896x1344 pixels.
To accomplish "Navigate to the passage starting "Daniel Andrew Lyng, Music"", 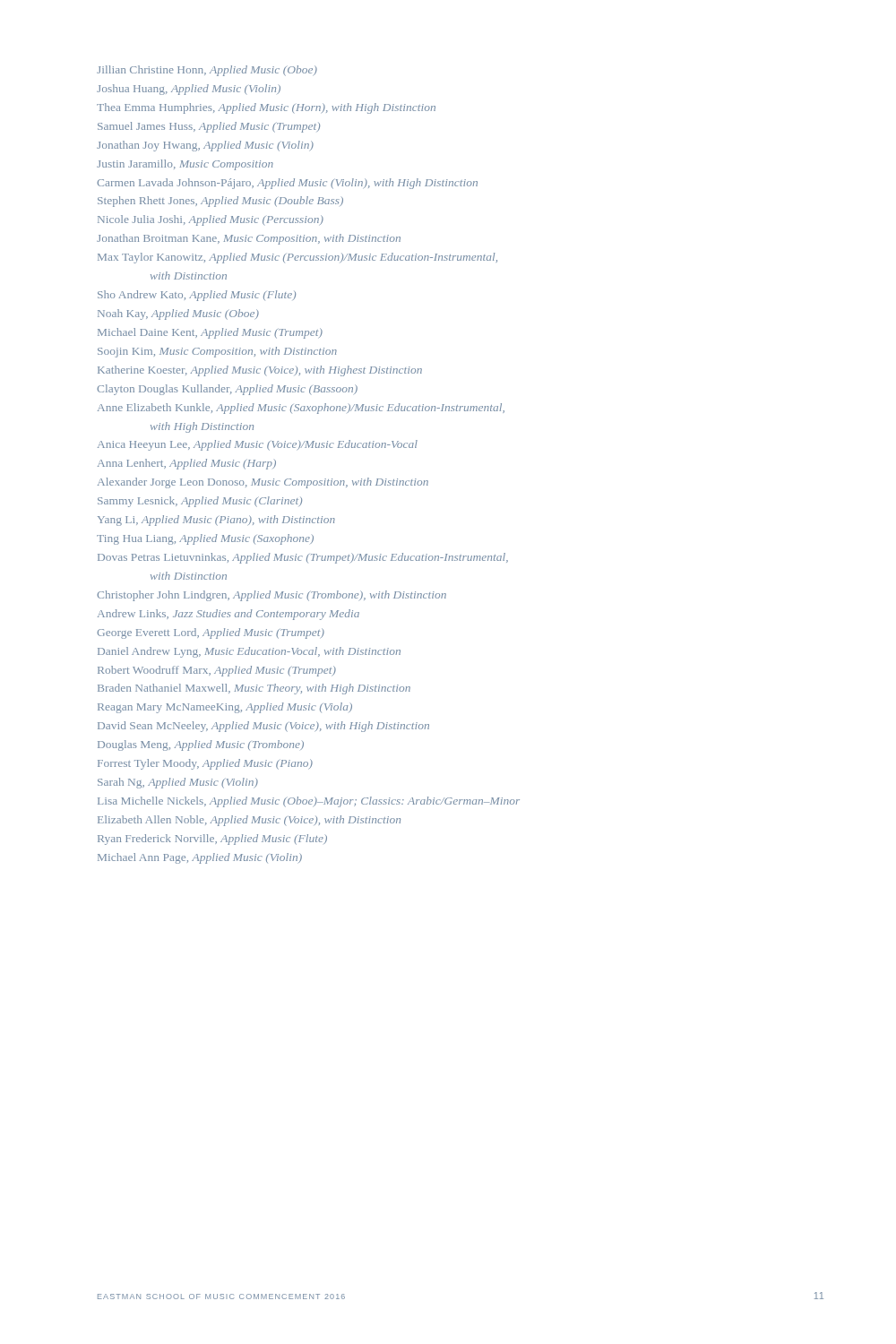I will point(249,651).
